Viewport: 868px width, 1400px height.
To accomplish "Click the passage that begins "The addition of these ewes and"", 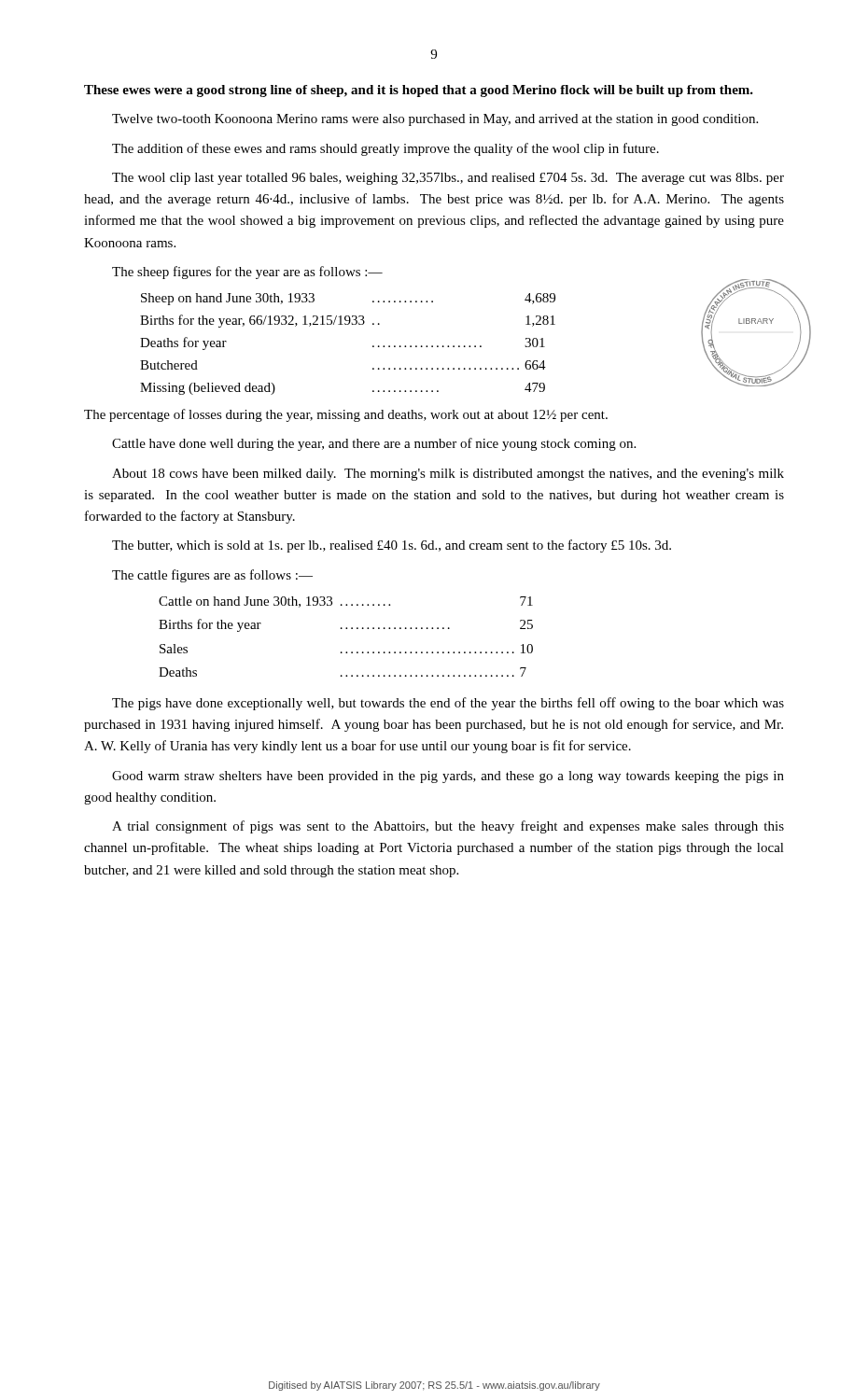I will point(434,148).
